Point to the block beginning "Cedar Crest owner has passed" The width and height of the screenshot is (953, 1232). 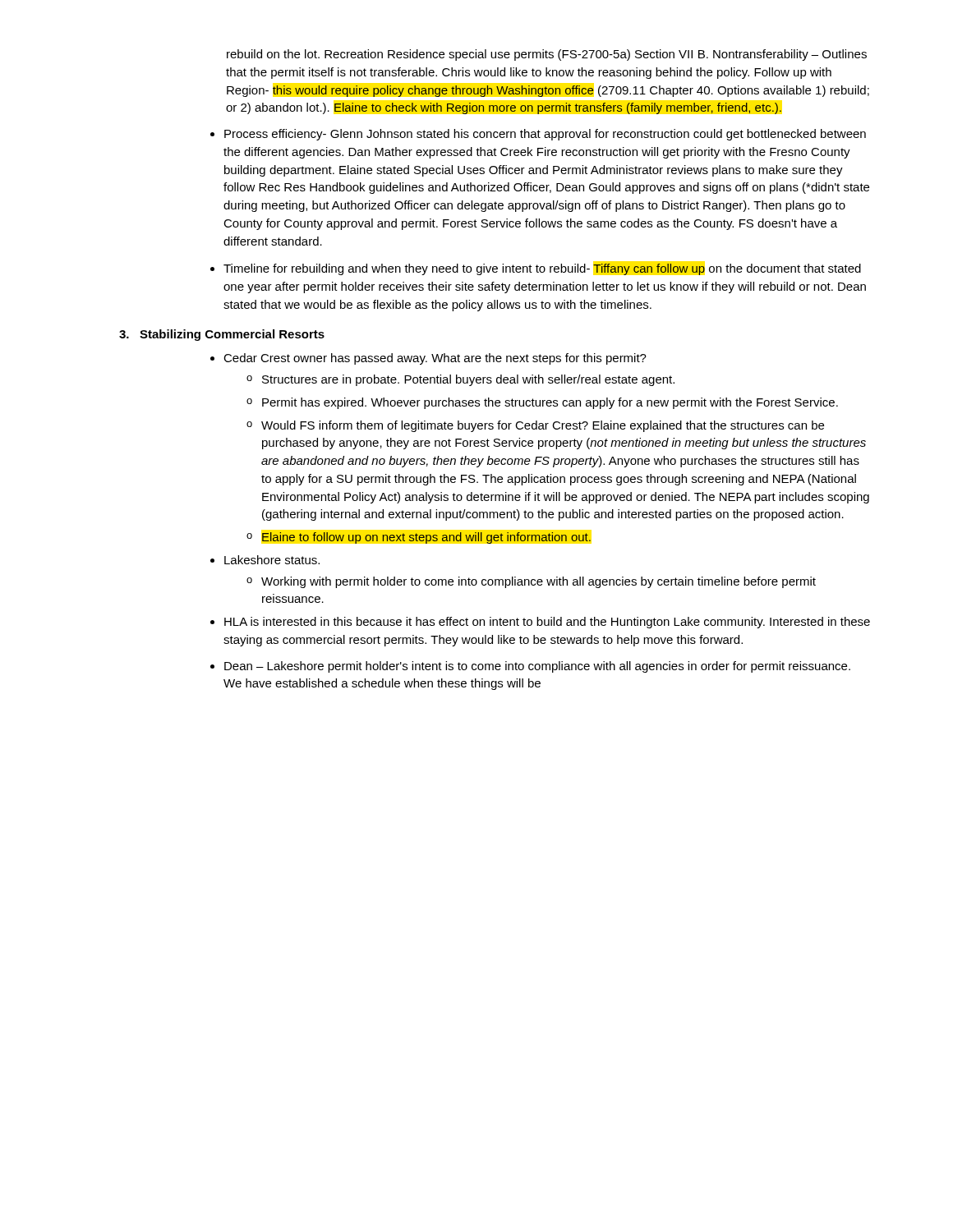[x=547, y=448]
